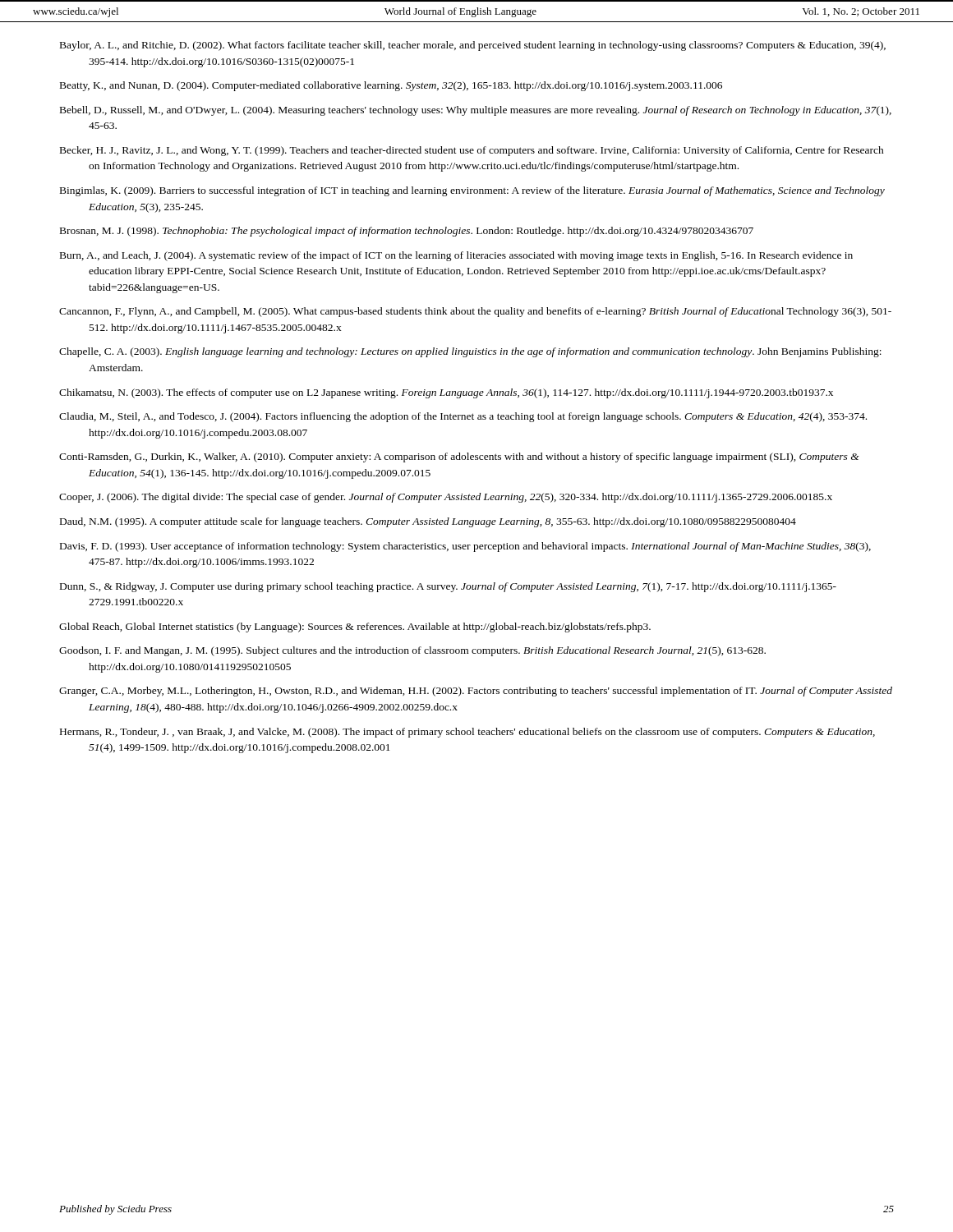Point to the passage starting "Beatty, K., and Nunan, D."
This screenshot has height=1232, width=953.
coord(391,85)
